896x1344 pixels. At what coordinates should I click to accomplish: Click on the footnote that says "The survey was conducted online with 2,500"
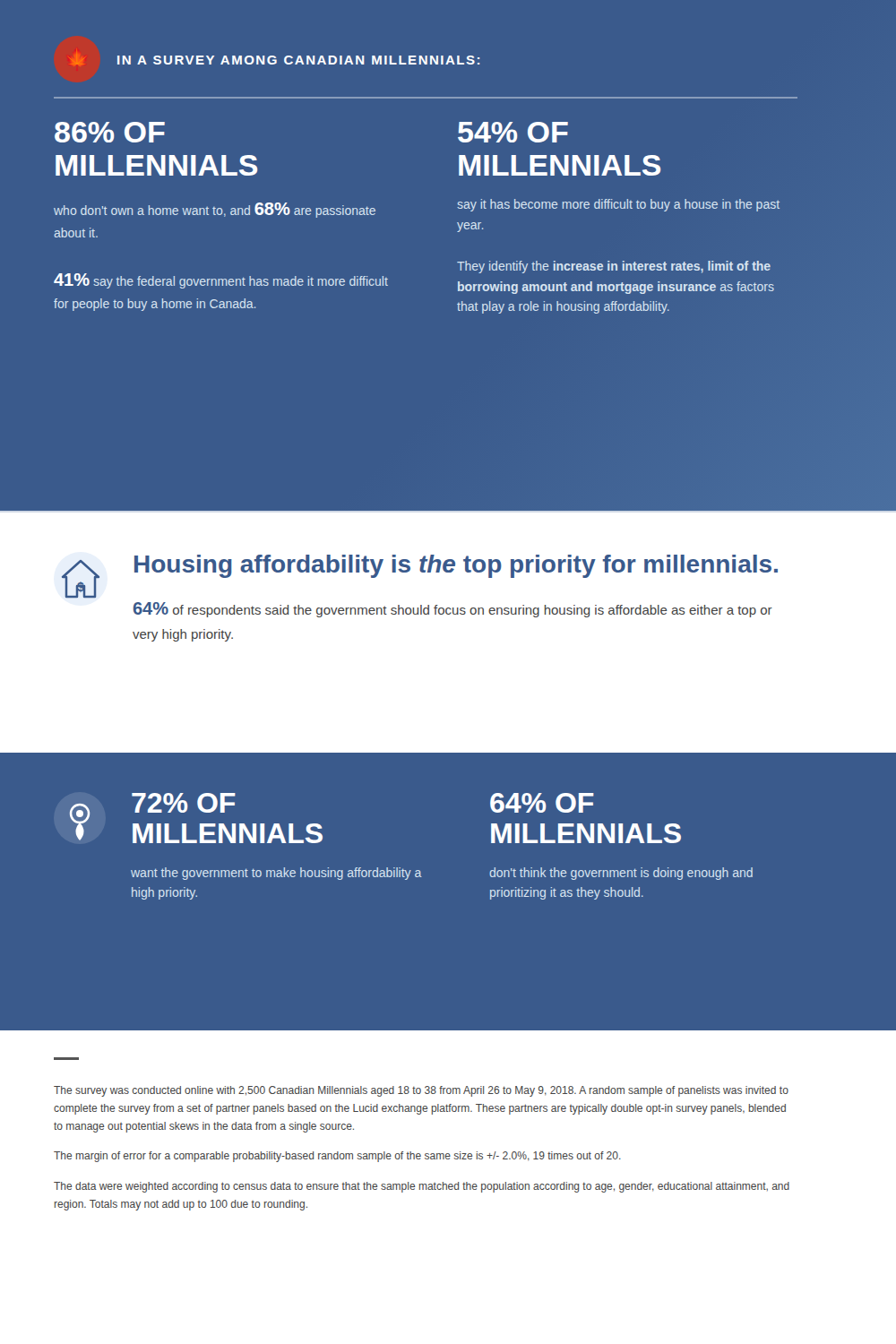pyautogui.click(x=421, y=1108)
